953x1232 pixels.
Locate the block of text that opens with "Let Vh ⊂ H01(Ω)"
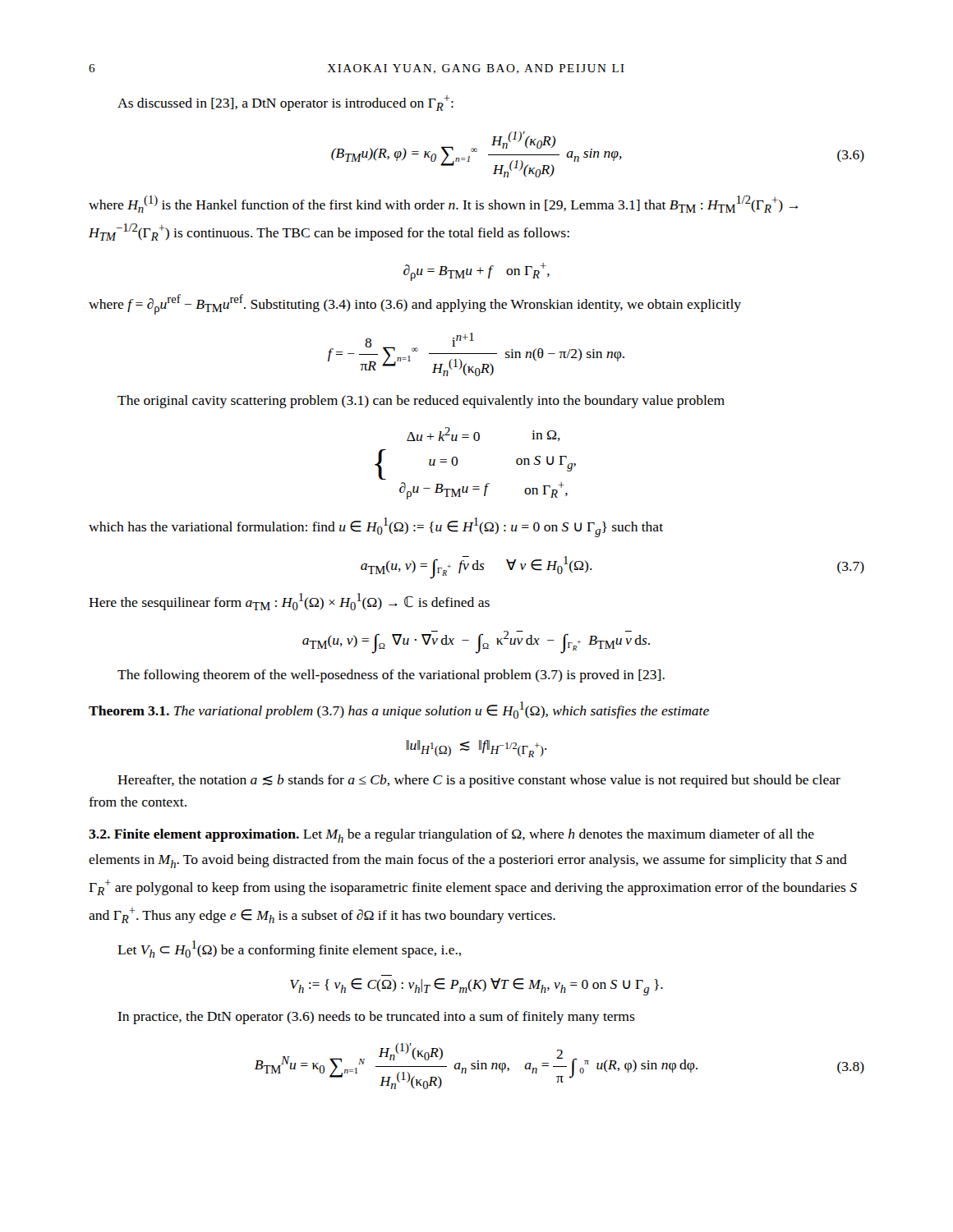289,949
